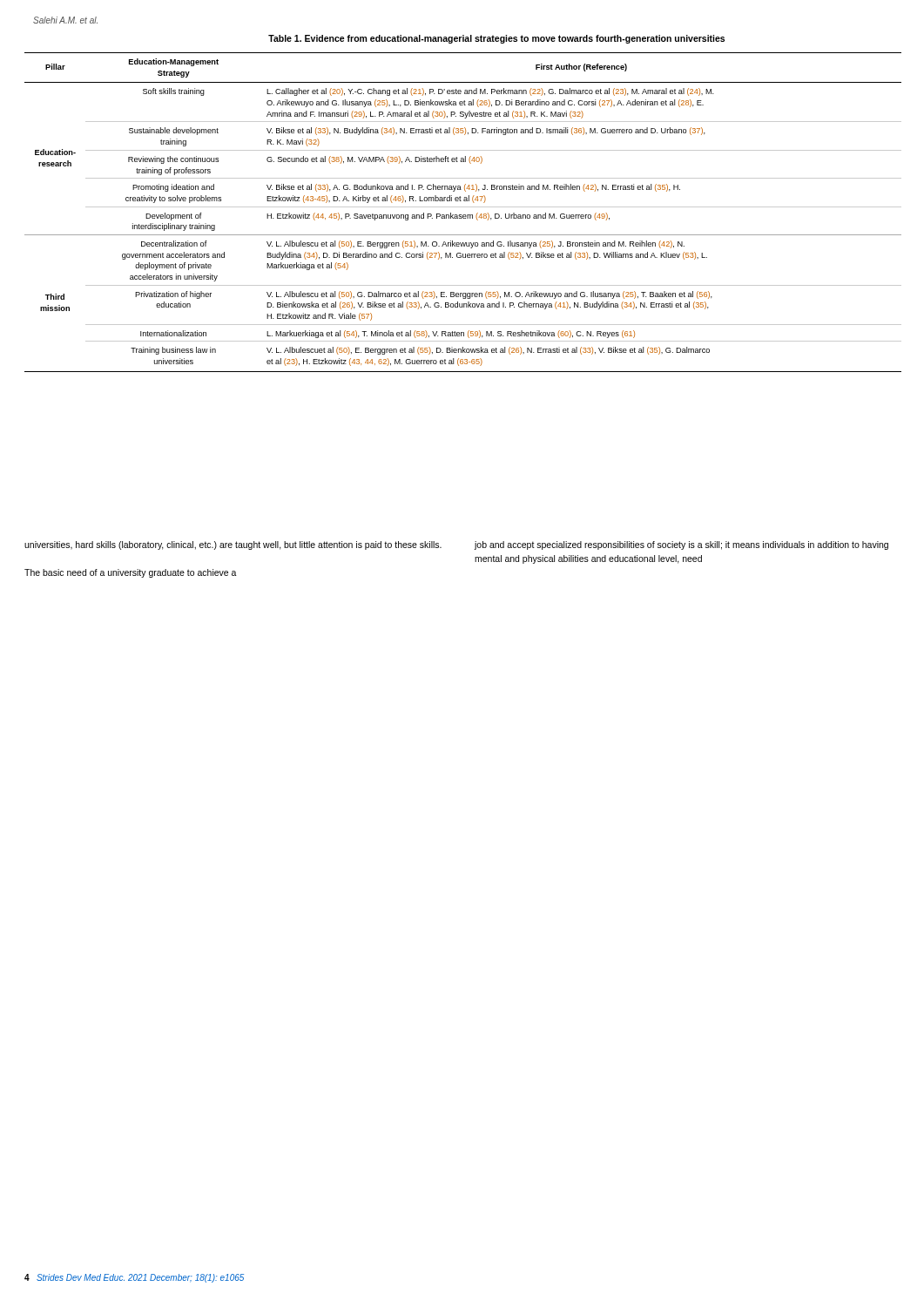Locate the caption with the text "Table 1. Evidence"
The height and width of the screenshot is (1307, 924).
pos(497,38)
